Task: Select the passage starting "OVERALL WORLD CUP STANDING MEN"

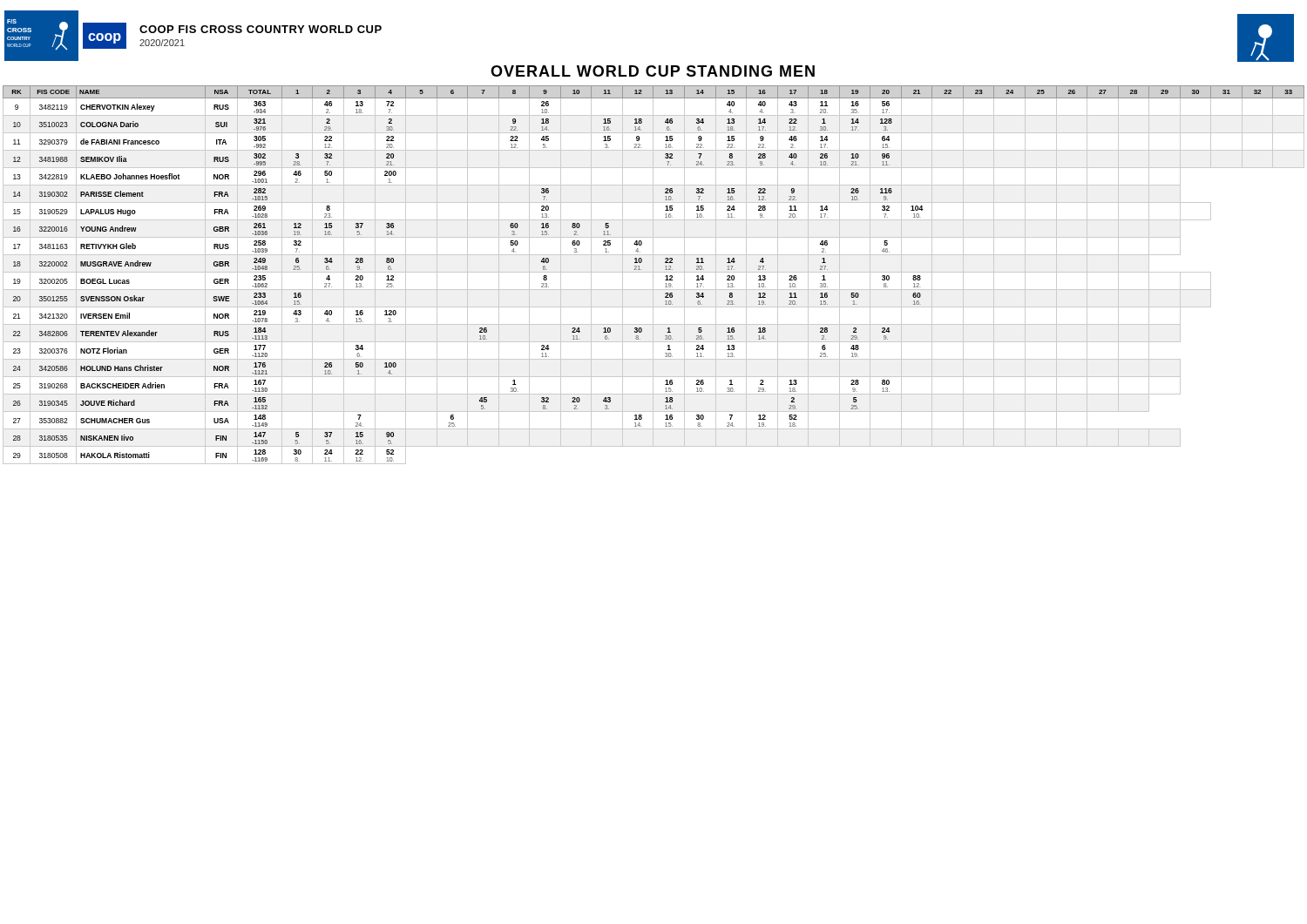Action: tap(654, 71)
